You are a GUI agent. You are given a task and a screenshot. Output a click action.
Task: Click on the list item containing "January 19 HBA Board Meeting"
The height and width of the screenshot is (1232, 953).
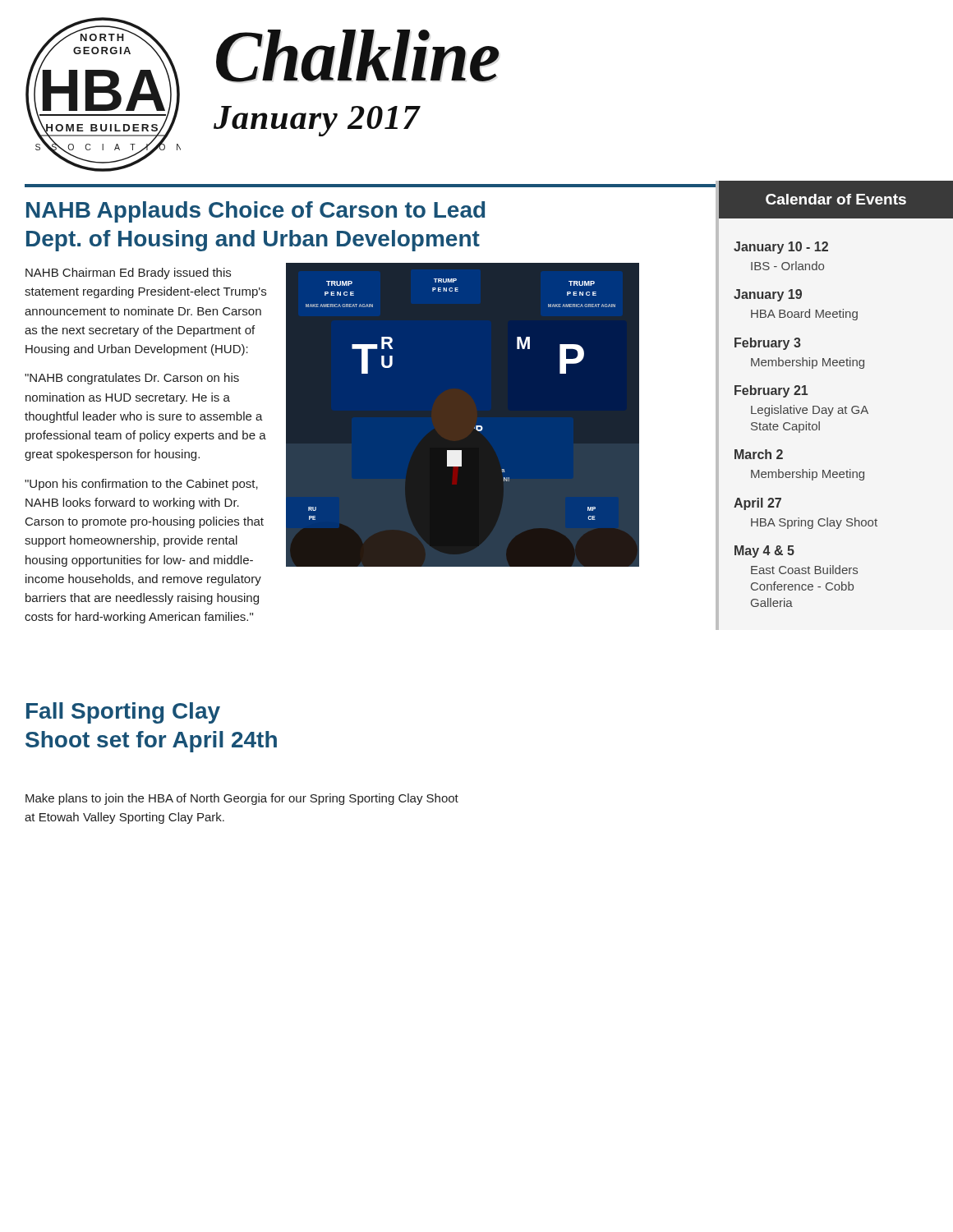[x=836, y=305]
